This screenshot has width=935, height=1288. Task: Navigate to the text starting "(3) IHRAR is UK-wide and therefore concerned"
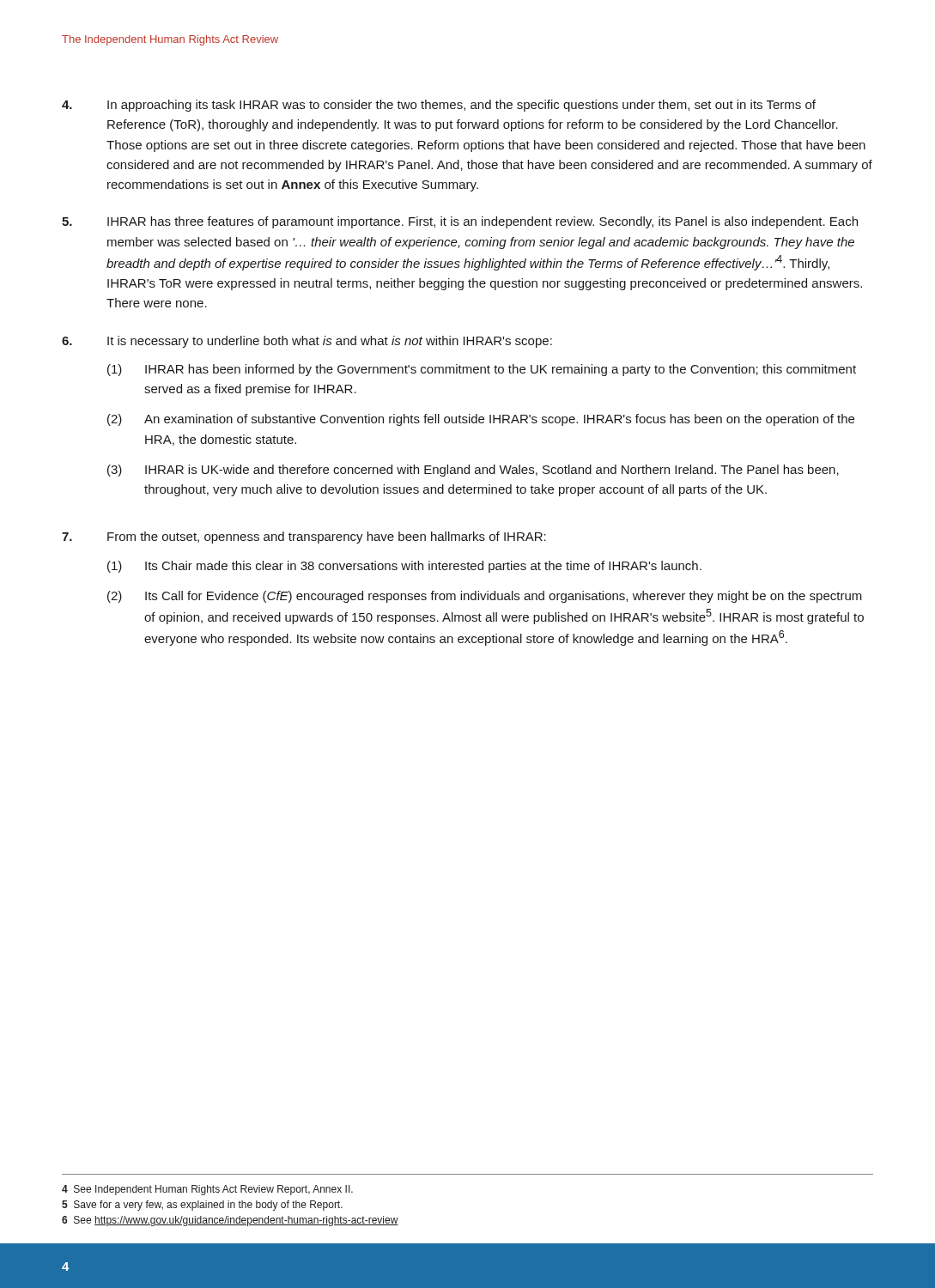pos(490,479)
